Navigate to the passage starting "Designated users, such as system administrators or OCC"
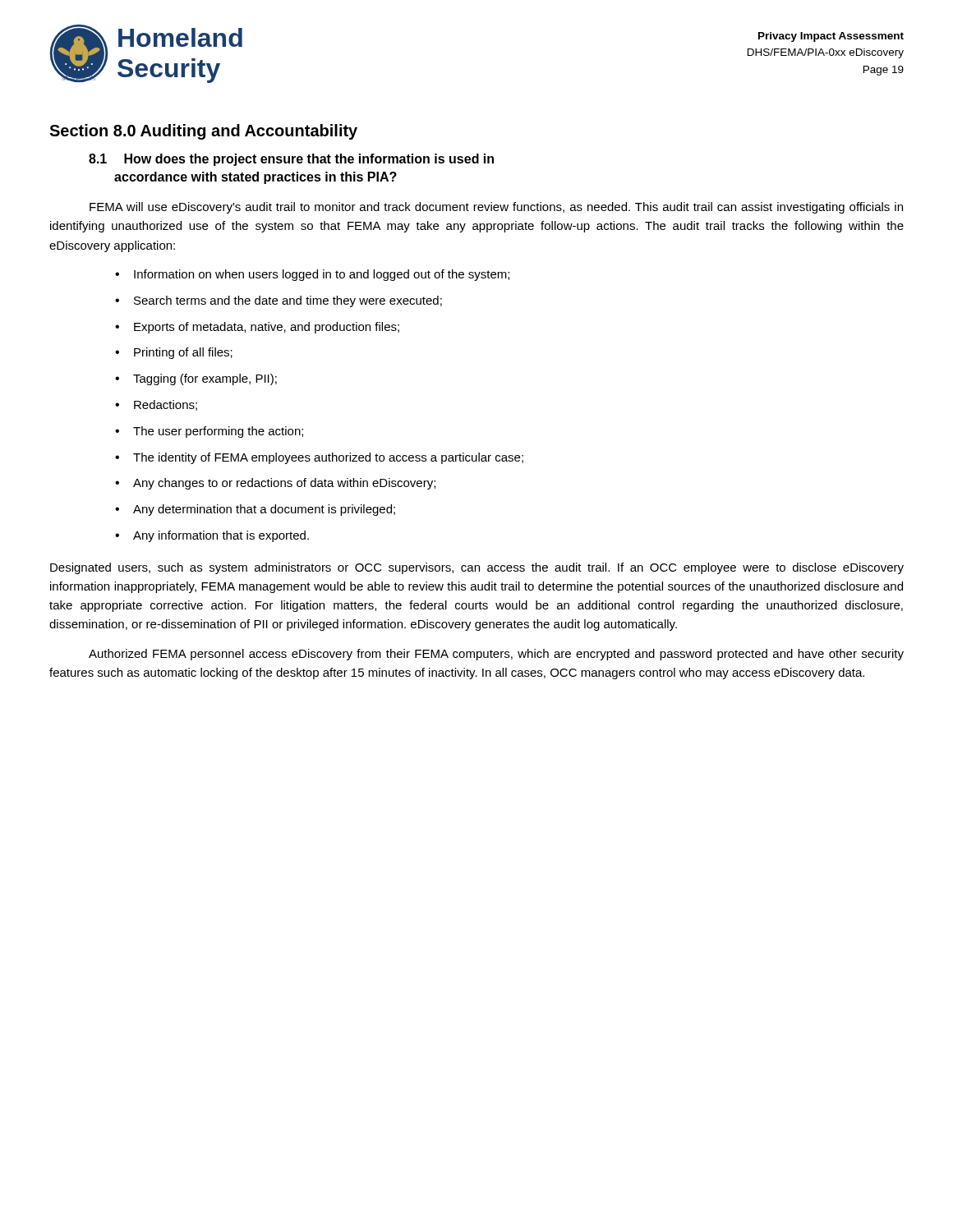Image resolution: width=953 pixels, height=1232 pixels. coord(476,596)
